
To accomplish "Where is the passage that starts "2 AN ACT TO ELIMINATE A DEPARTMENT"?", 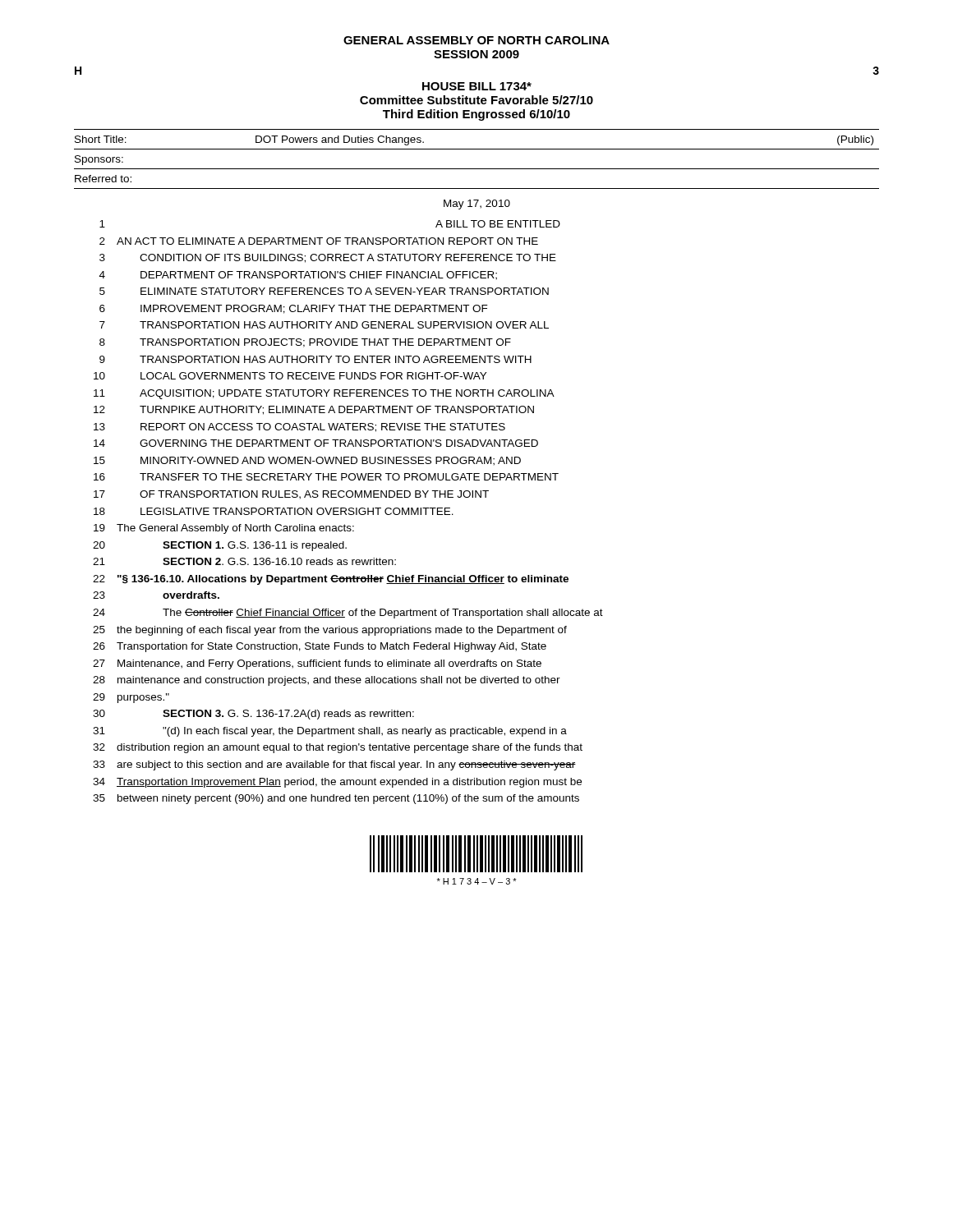I will click(476, 241).
